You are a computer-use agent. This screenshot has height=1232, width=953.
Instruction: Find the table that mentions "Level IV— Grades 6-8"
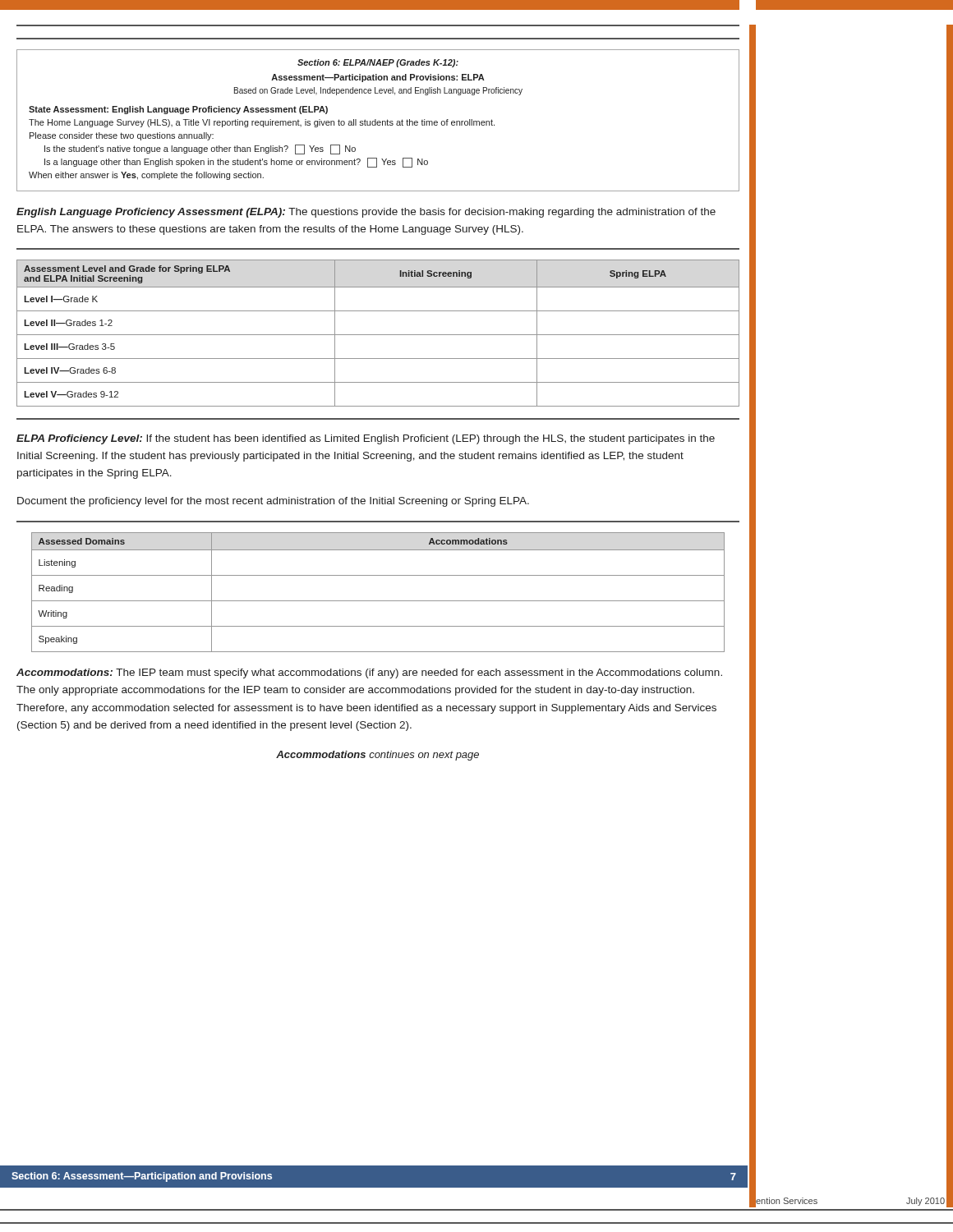(x=378, y=333)
